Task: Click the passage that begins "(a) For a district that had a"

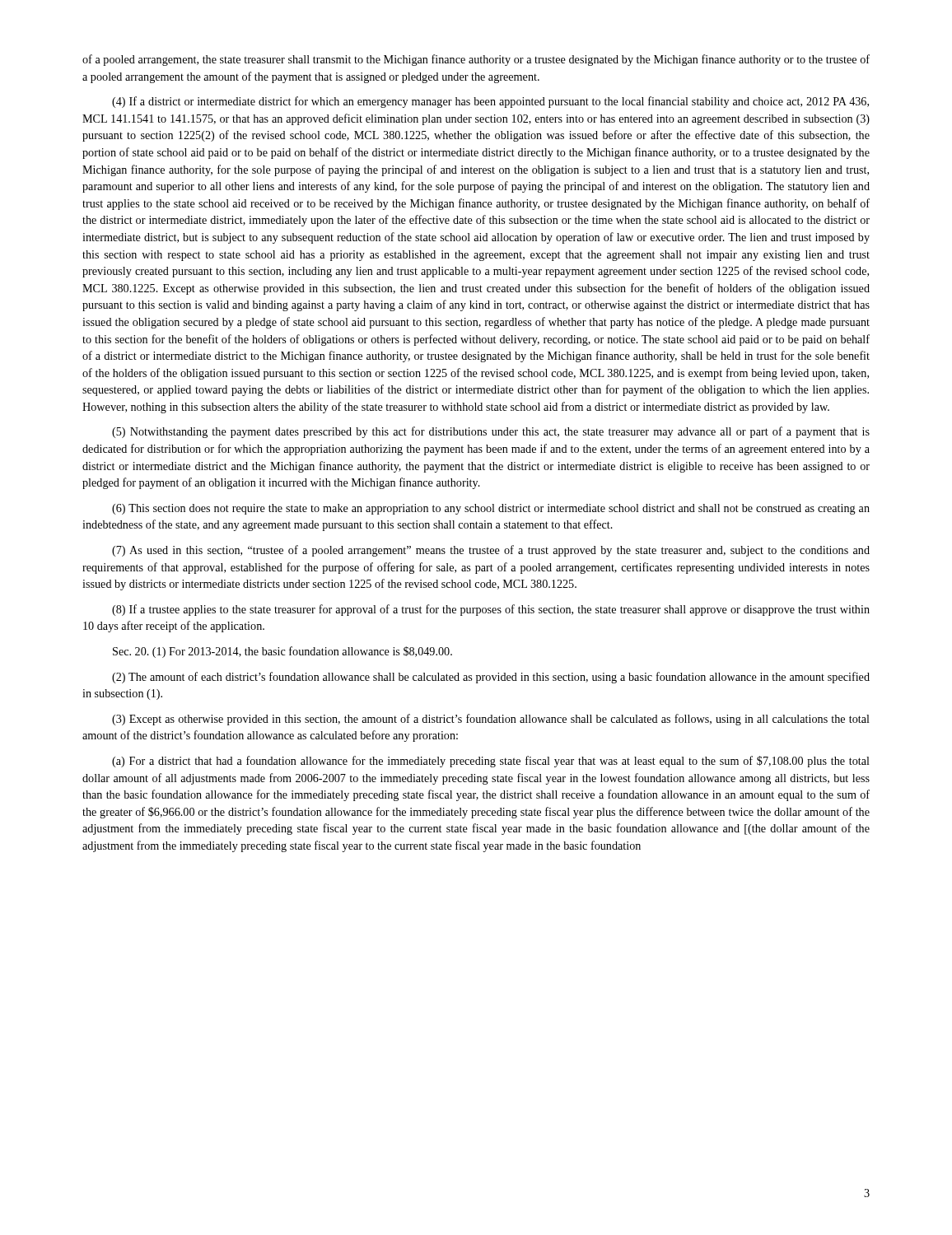Action: point(476,803)
